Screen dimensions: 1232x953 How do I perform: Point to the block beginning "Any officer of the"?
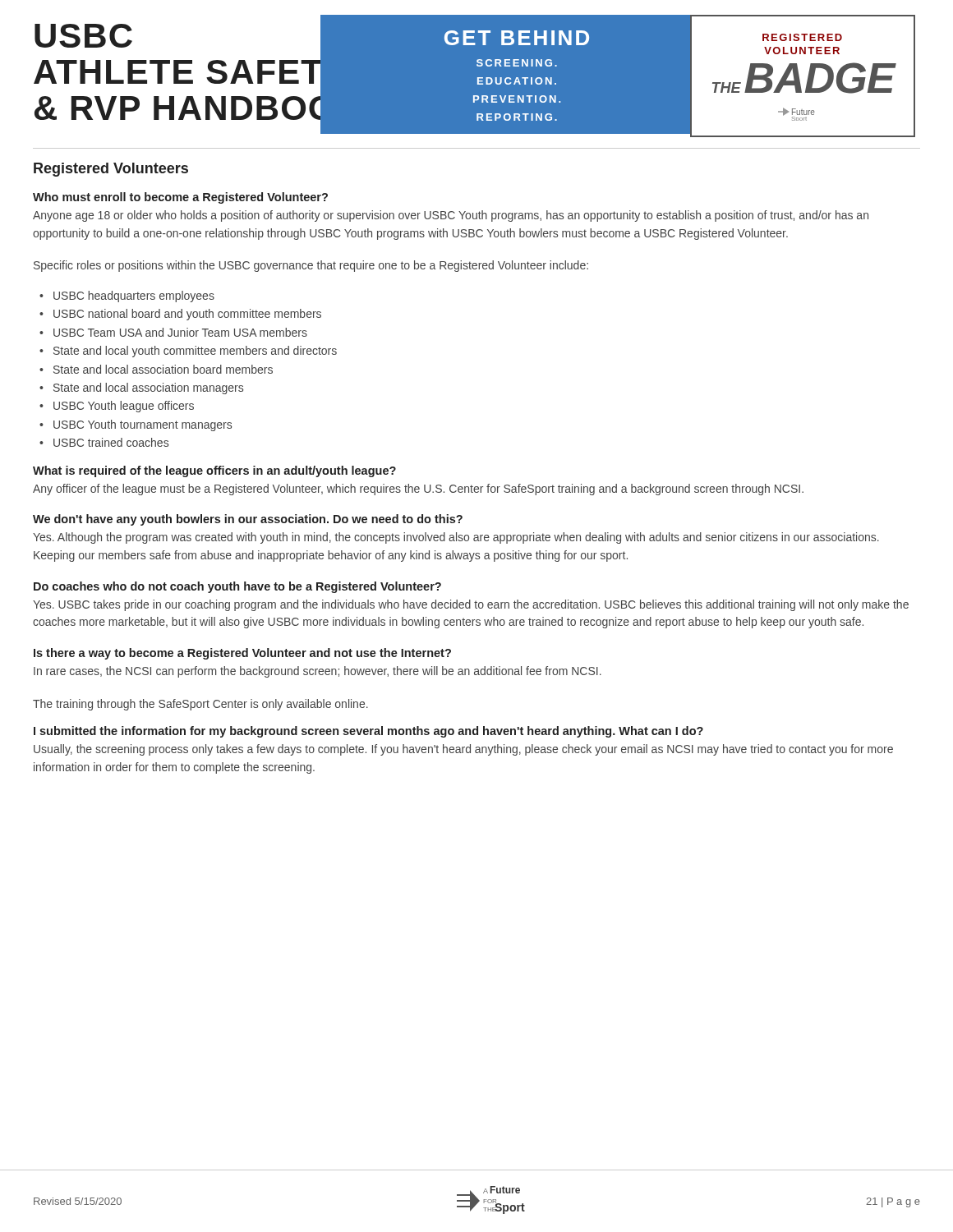click(x=419, y=488)
